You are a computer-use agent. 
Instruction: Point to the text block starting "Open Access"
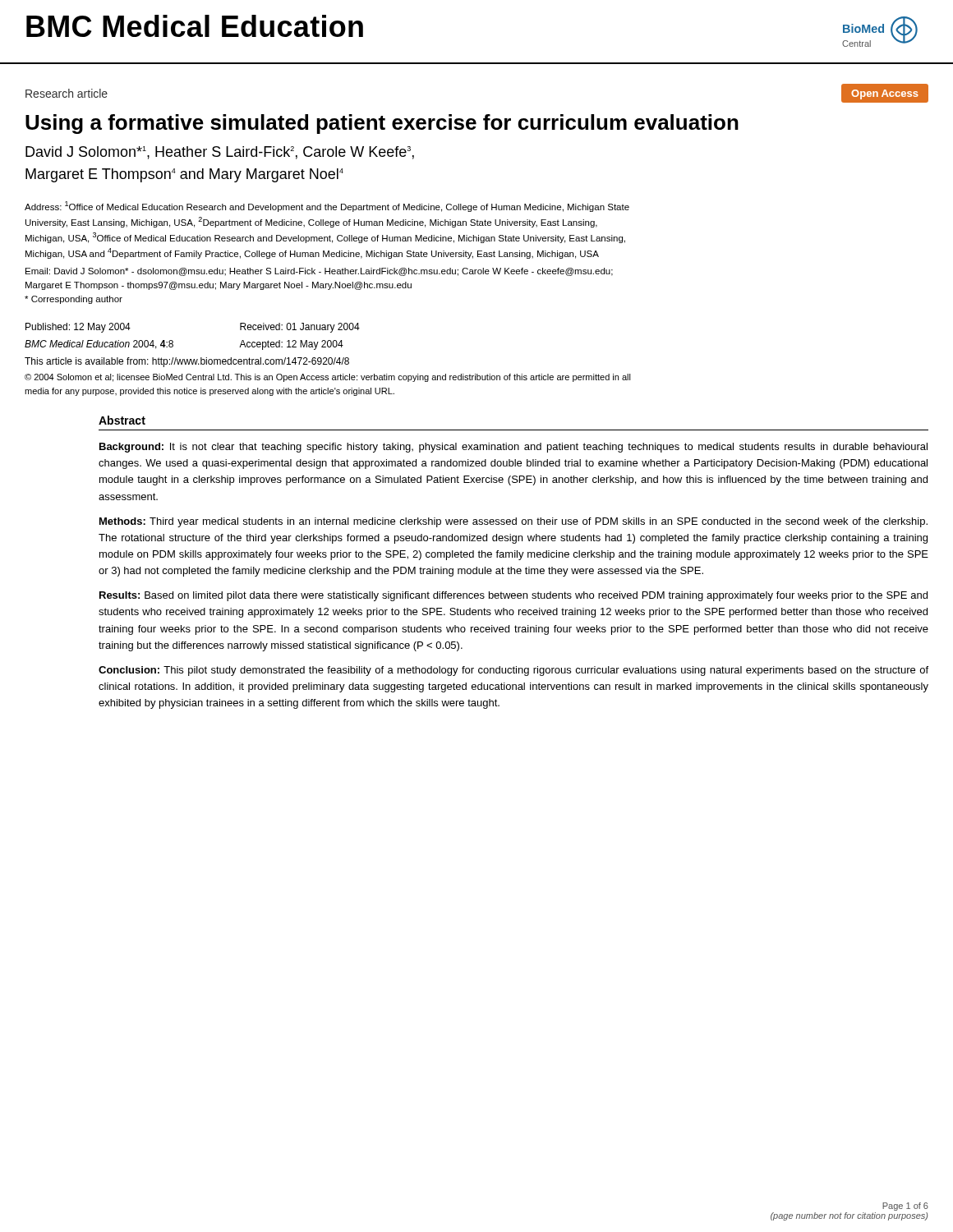click(885, 93)
